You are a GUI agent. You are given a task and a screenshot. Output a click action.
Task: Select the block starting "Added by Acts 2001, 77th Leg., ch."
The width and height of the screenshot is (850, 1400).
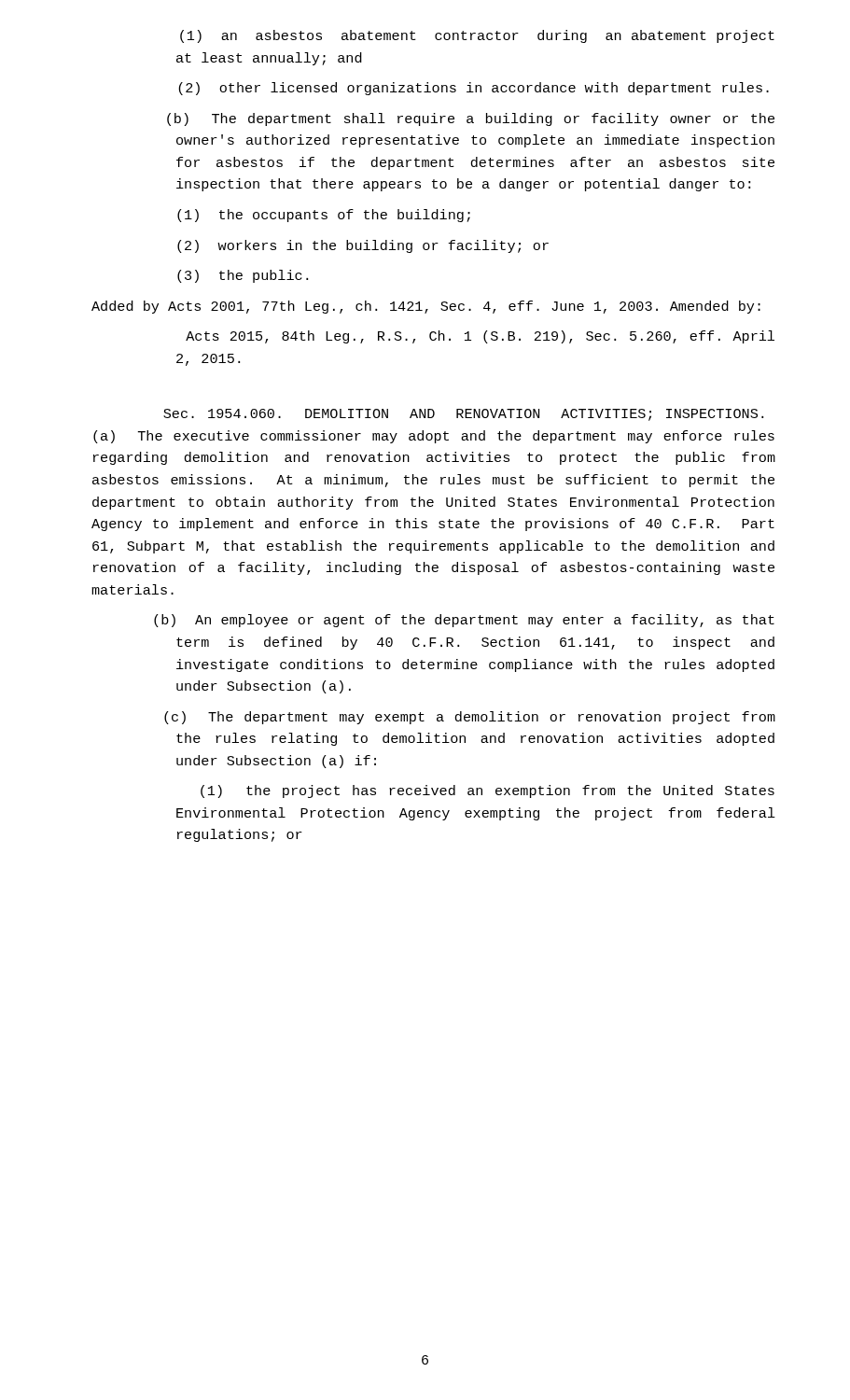click(x=433, y=308)
